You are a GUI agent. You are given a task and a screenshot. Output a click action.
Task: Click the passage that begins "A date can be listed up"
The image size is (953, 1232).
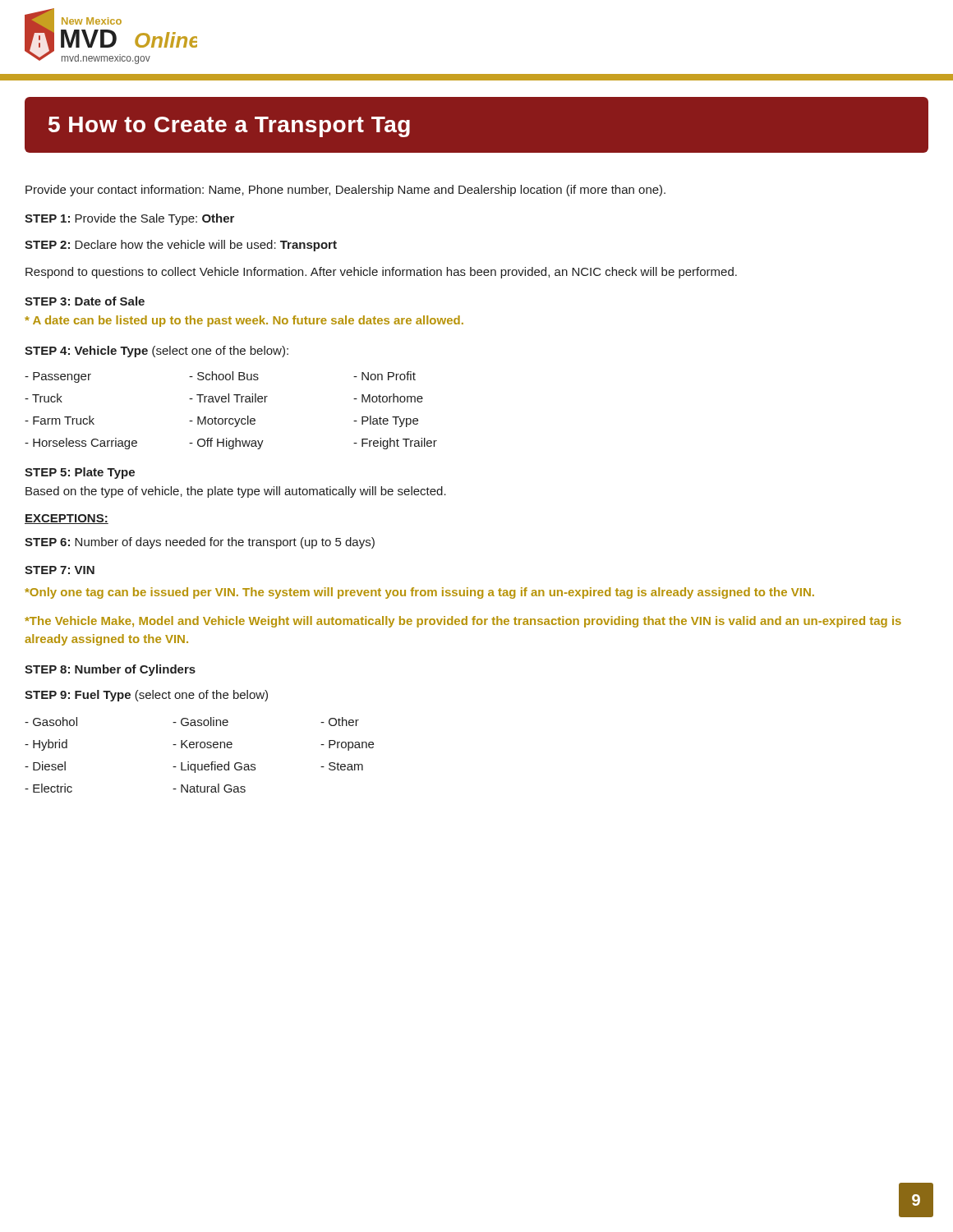pyautogui.click(x=244, y=320)
